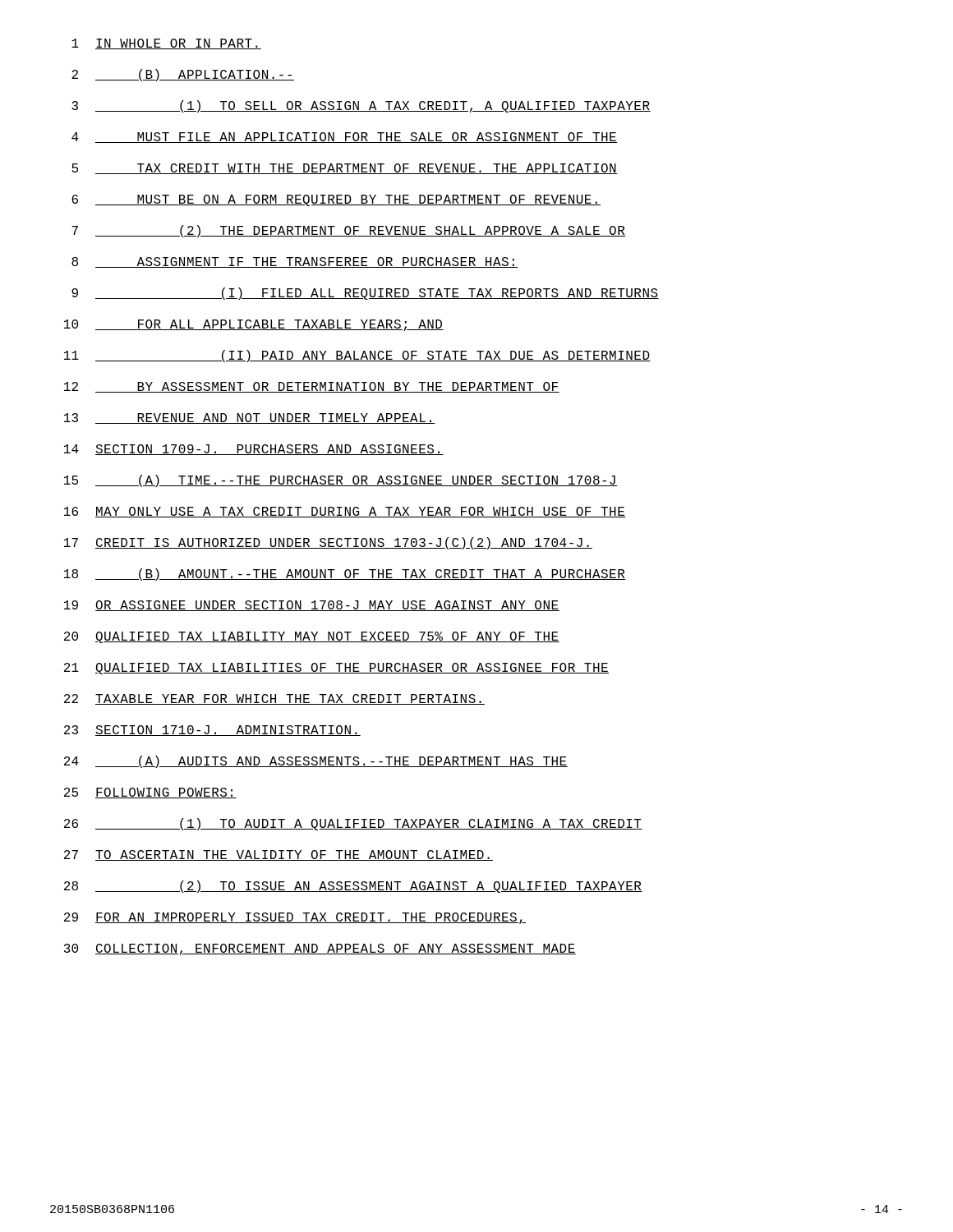953x1232 pixels.
Task: Find the list item that reads "18 (B) AMOUNT.--THE"
Action: 337,575
